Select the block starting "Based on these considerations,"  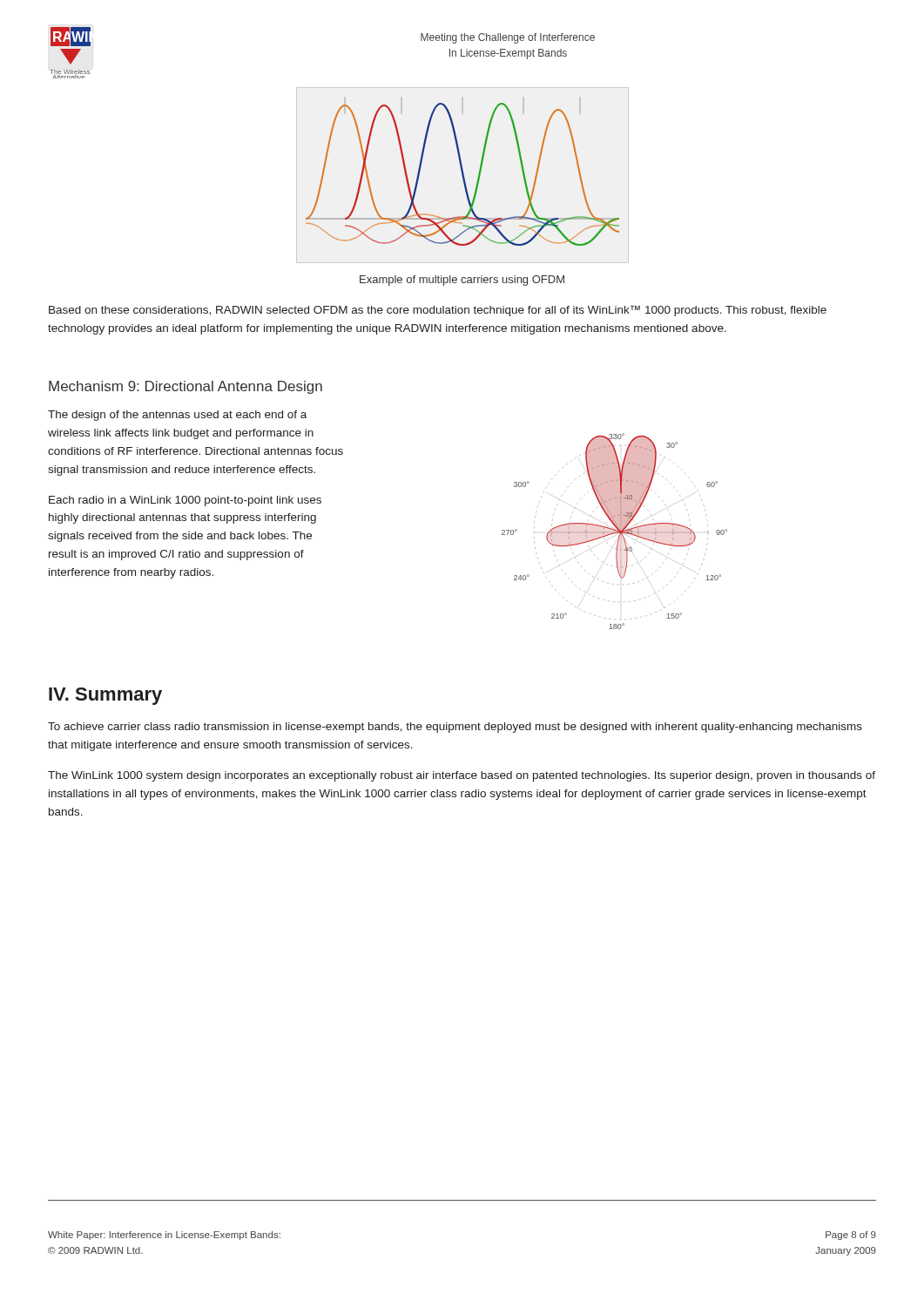[437, 319]
